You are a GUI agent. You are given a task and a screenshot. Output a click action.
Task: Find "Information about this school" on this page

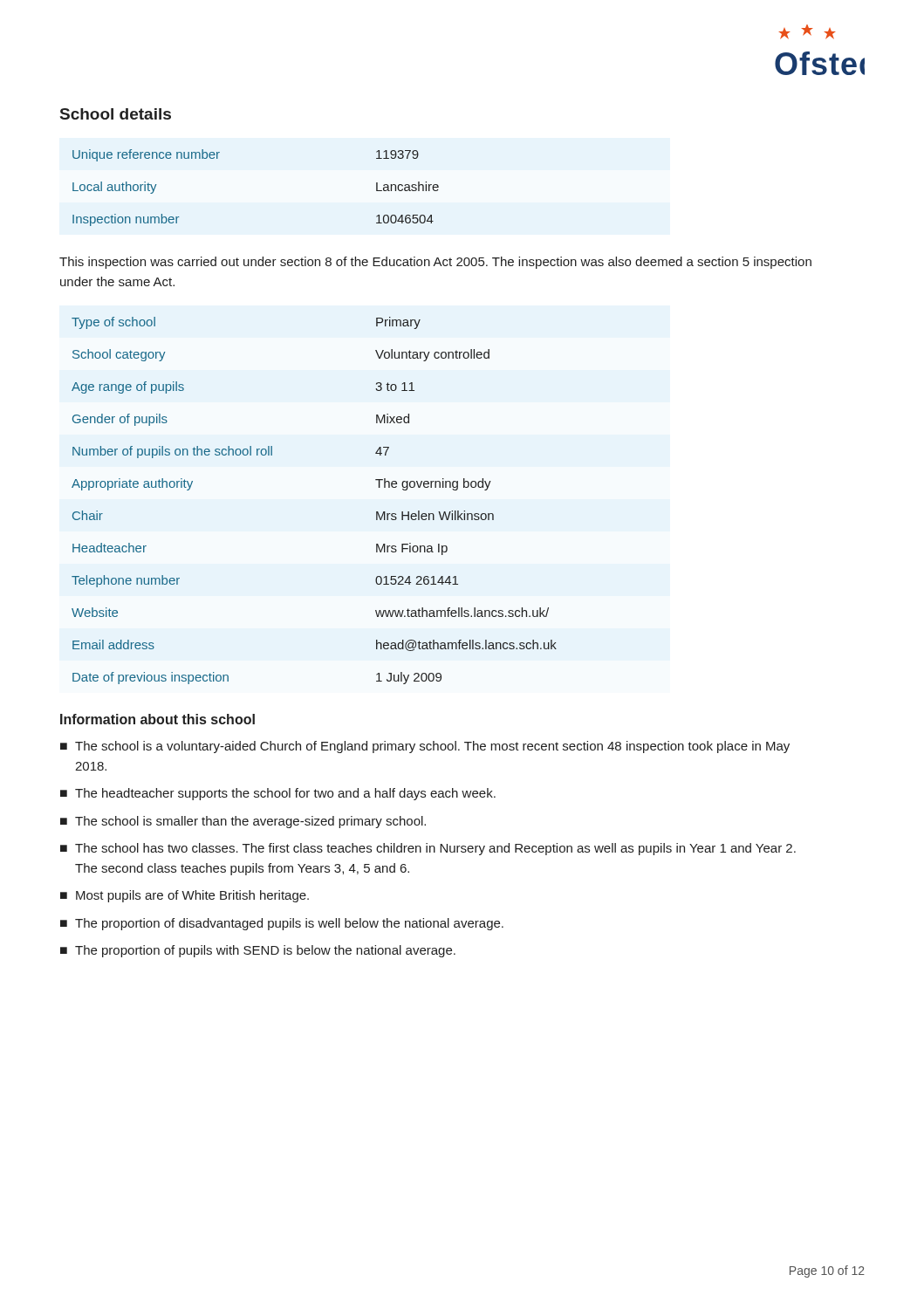(x=157, y=719)
